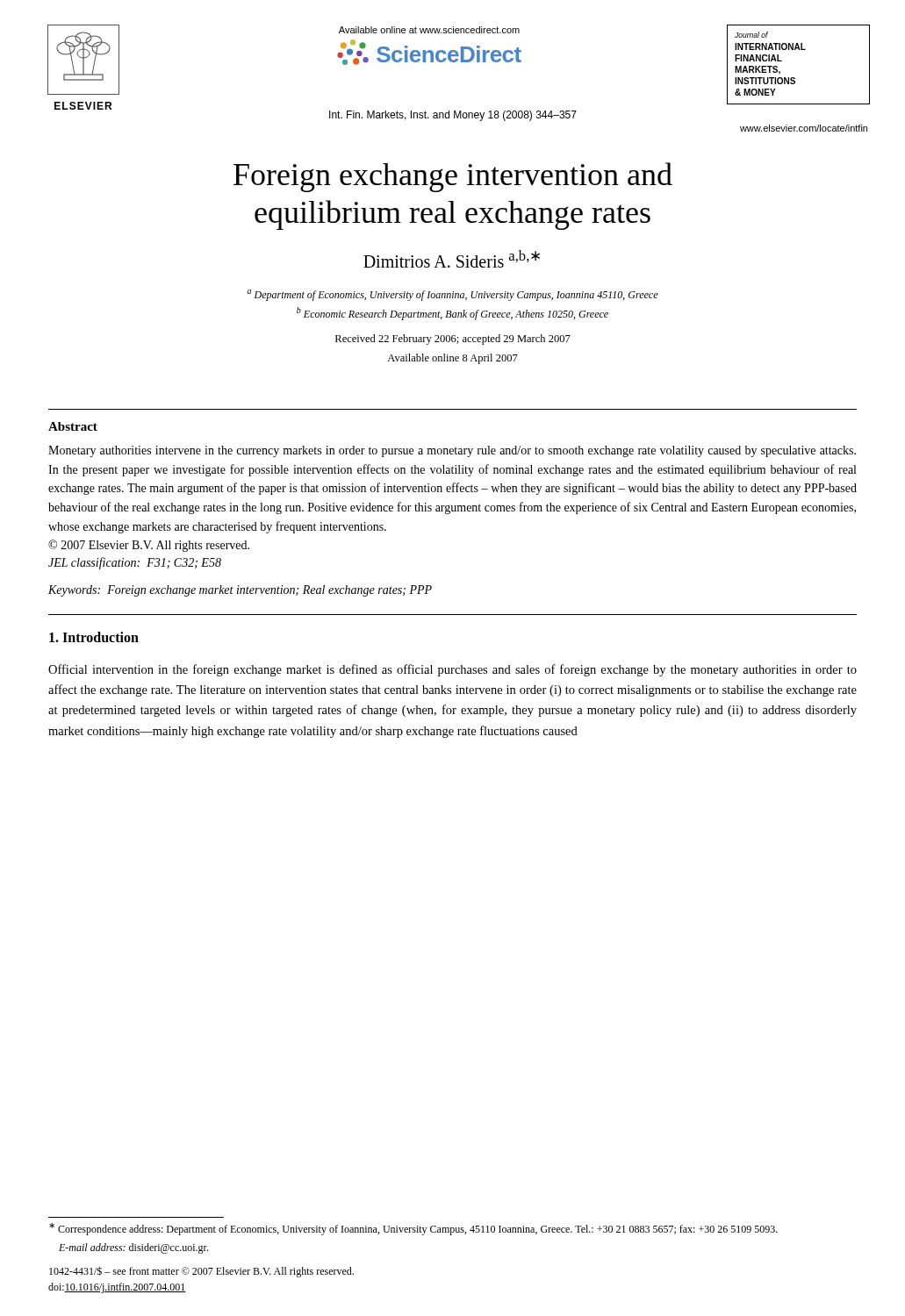This screenshot has width=905, height=1316.
Task: Point to the region starting "Monetary authorities intervene in the currency markets in"
Action: (x=452, y=498)
